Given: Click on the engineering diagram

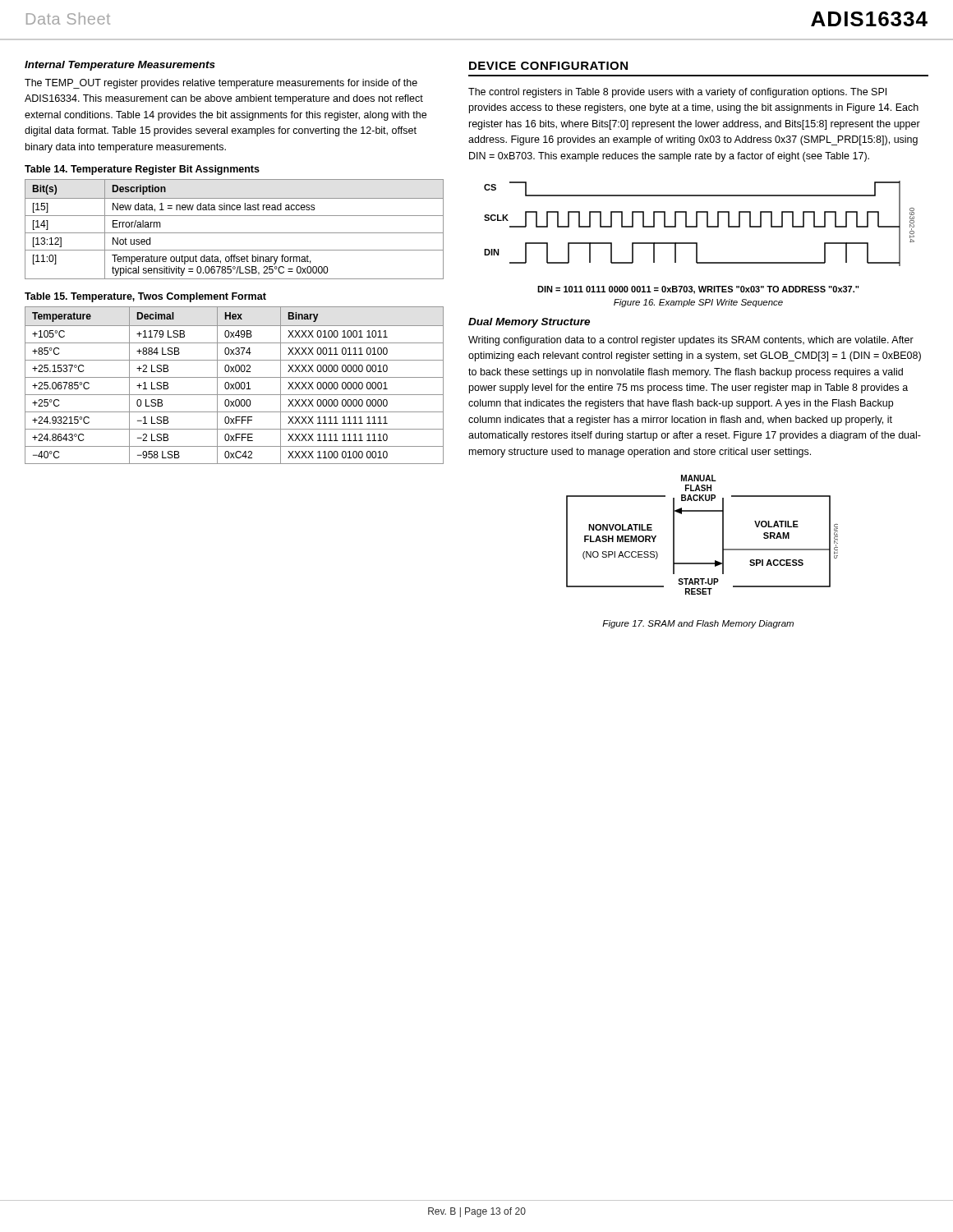Looking at the screenshot, I should coord(698,235).
